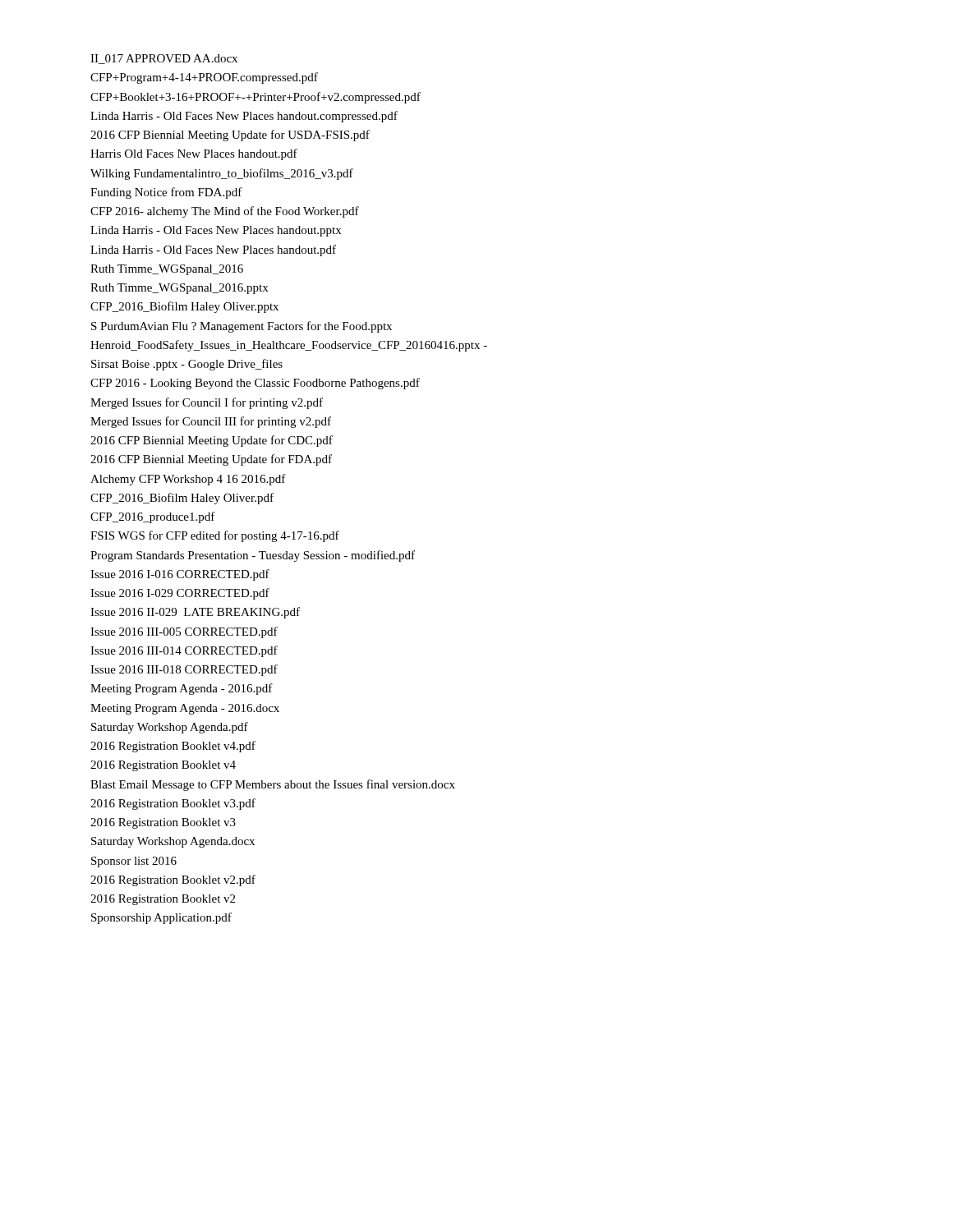Locate the list item that reads "Henroid_FoodSafety_Issues_in_Healthcare_Foodservice_CFP_20160416.pptx -"

pos(289,345)
